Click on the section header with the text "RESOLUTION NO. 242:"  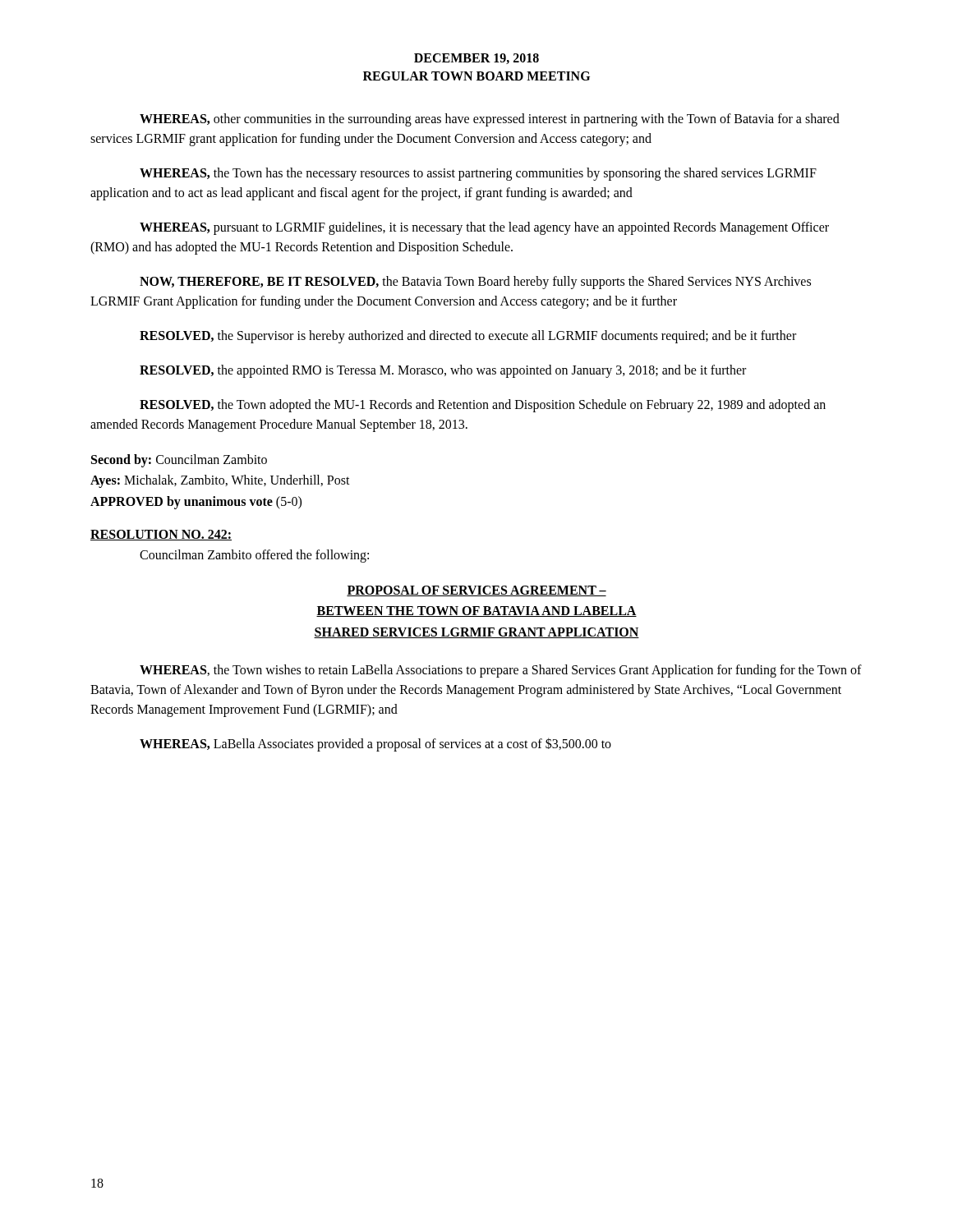click(161, 534)
